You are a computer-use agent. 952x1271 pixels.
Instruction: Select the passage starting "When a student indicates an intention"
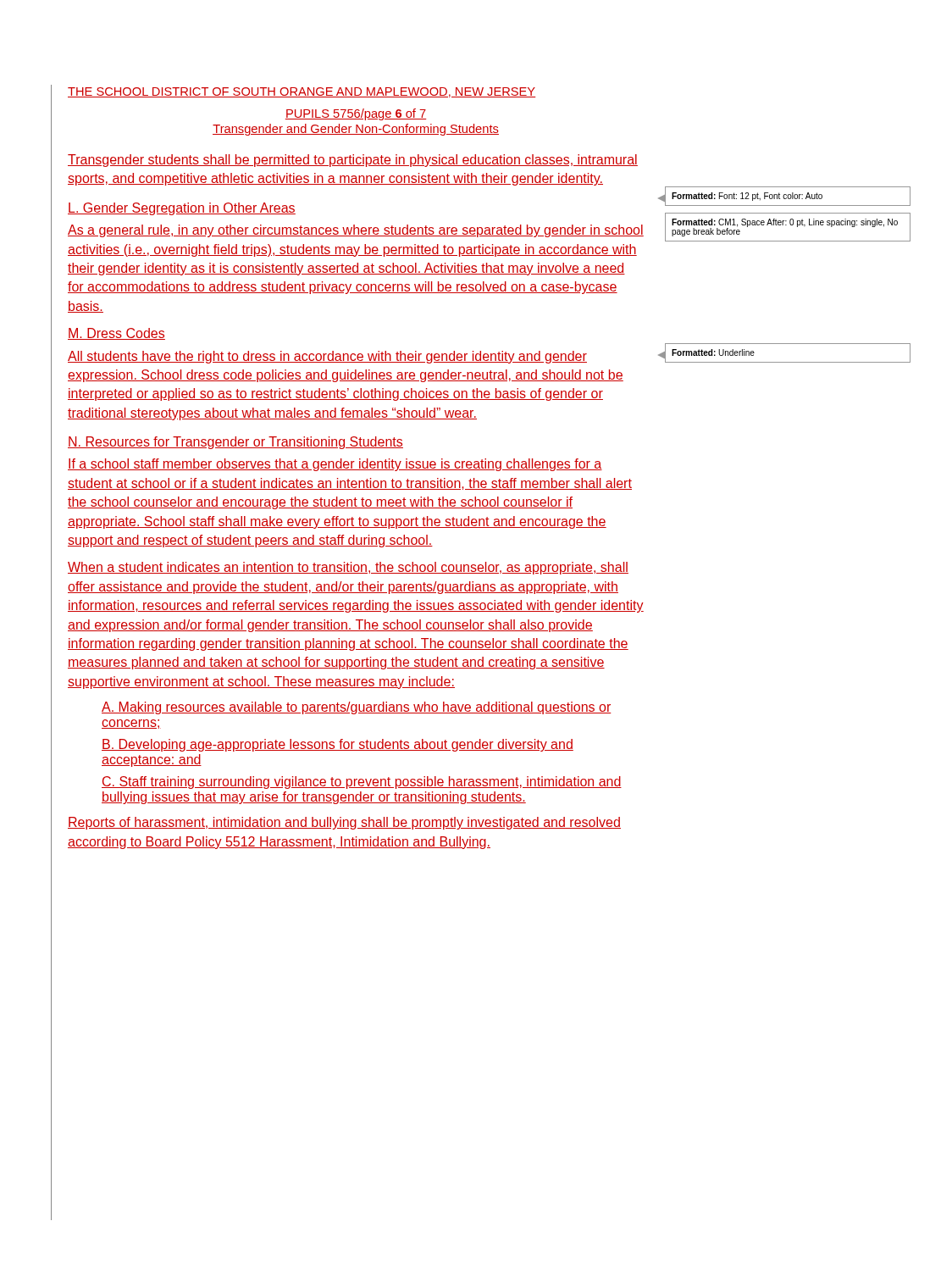point(356,625)
